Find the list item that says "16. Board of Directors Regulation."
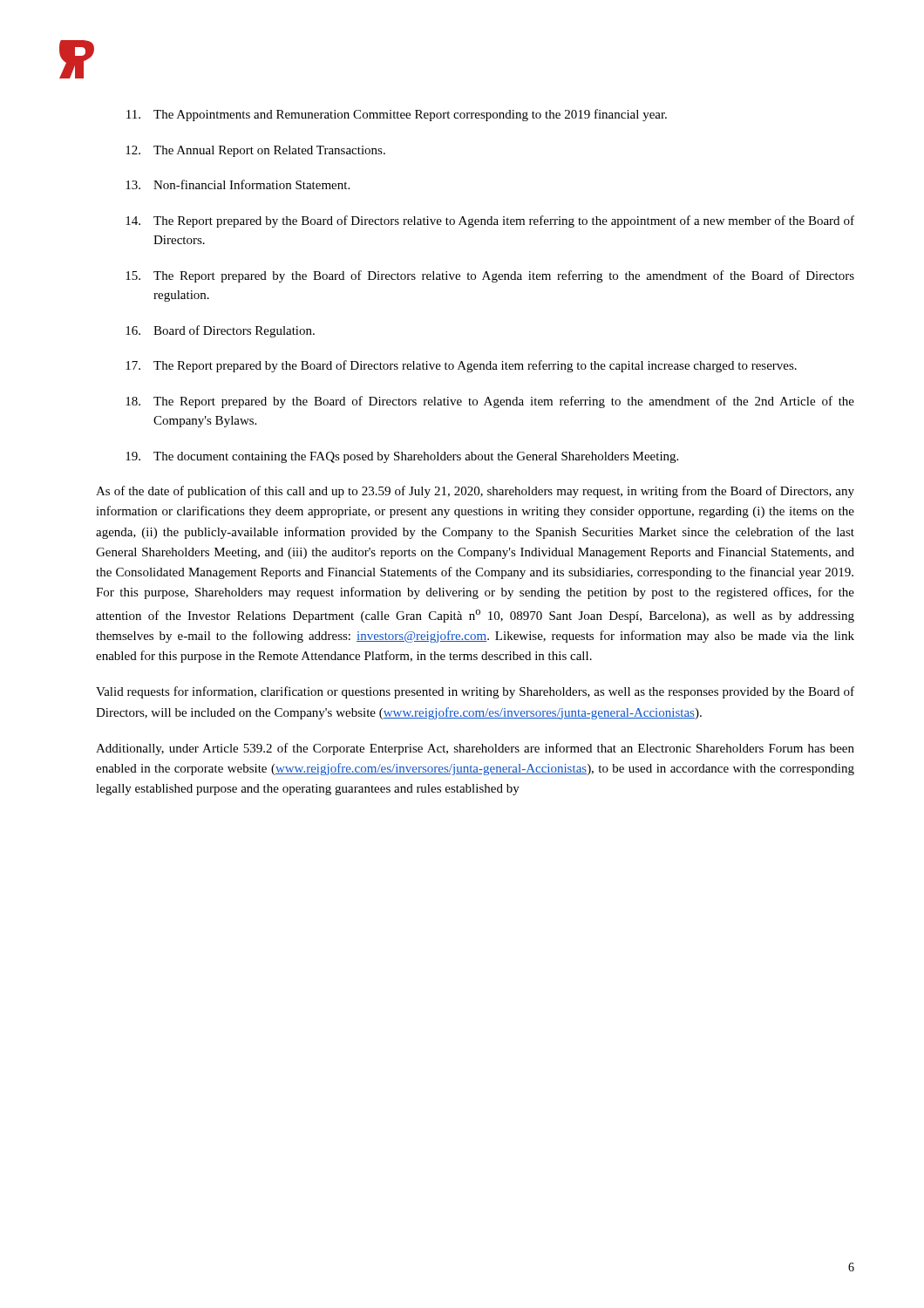Screen dimensions: 1308x924 tap(220, 331)
